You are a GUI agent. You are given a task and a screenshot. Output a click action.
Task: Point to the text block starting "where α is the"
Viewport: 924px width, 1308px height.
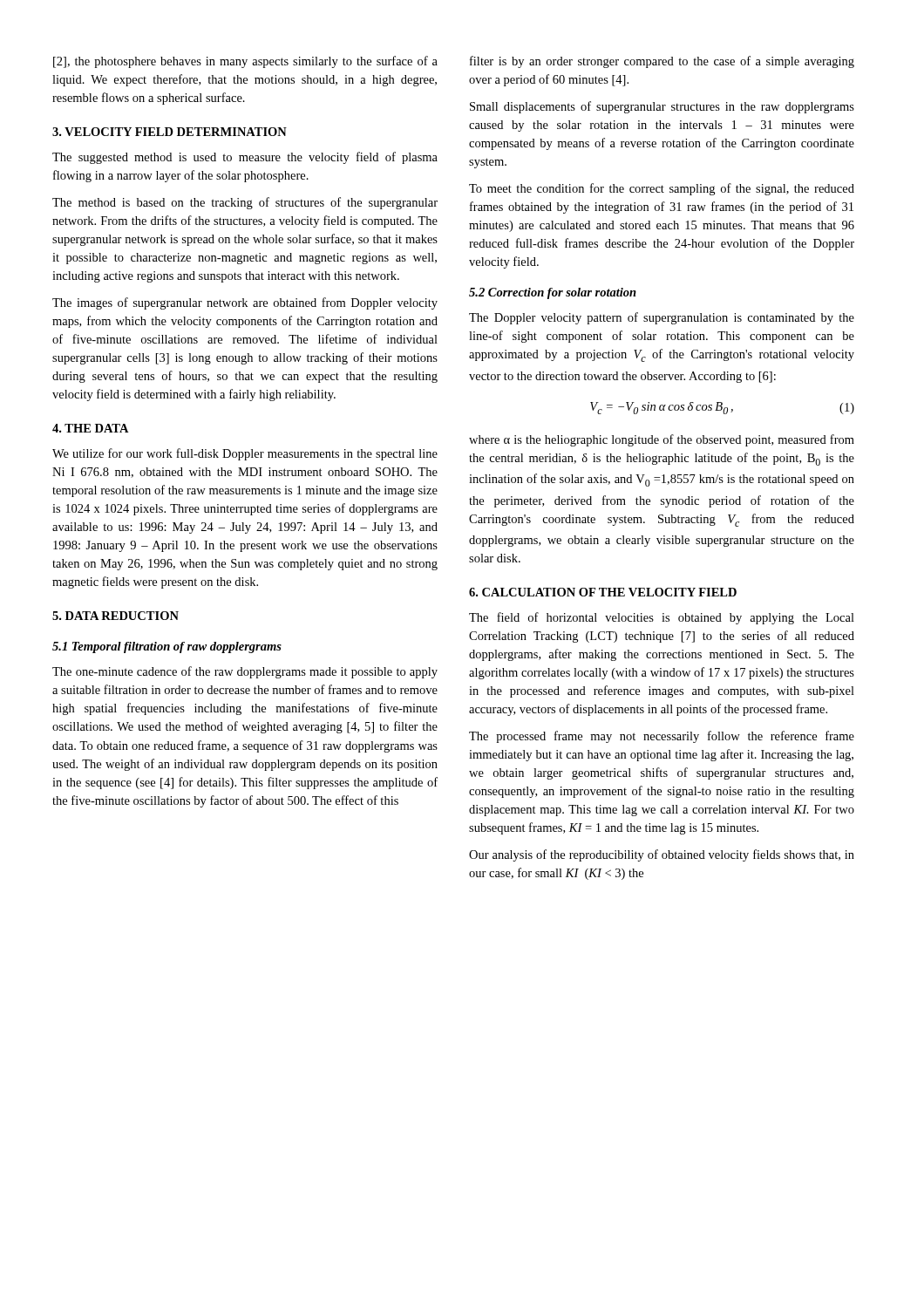(662, 499)
